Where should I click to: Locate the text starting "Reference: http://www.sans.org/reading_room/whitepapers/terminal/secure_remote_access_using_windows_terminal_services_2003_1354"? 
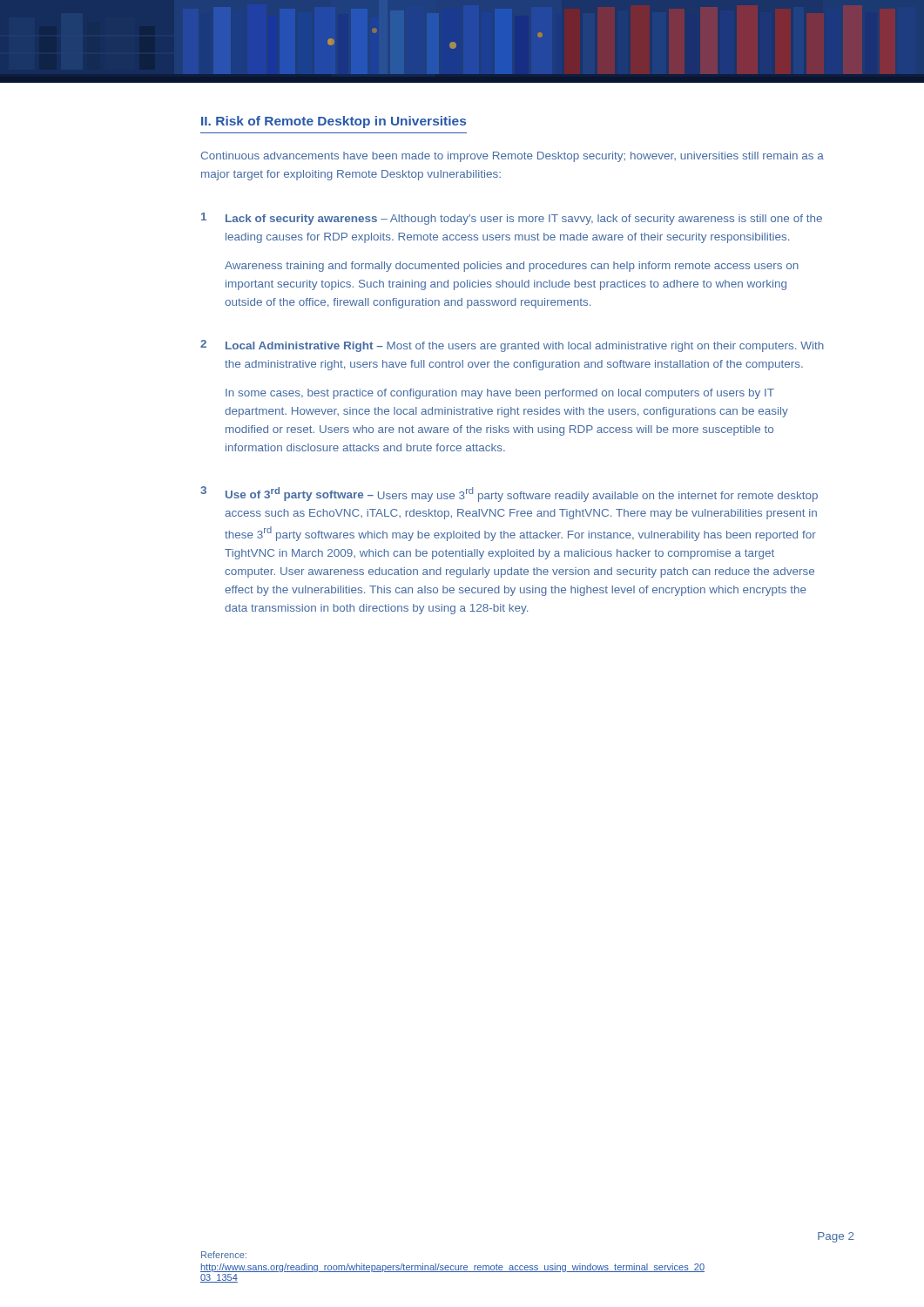pos(562,1266)
